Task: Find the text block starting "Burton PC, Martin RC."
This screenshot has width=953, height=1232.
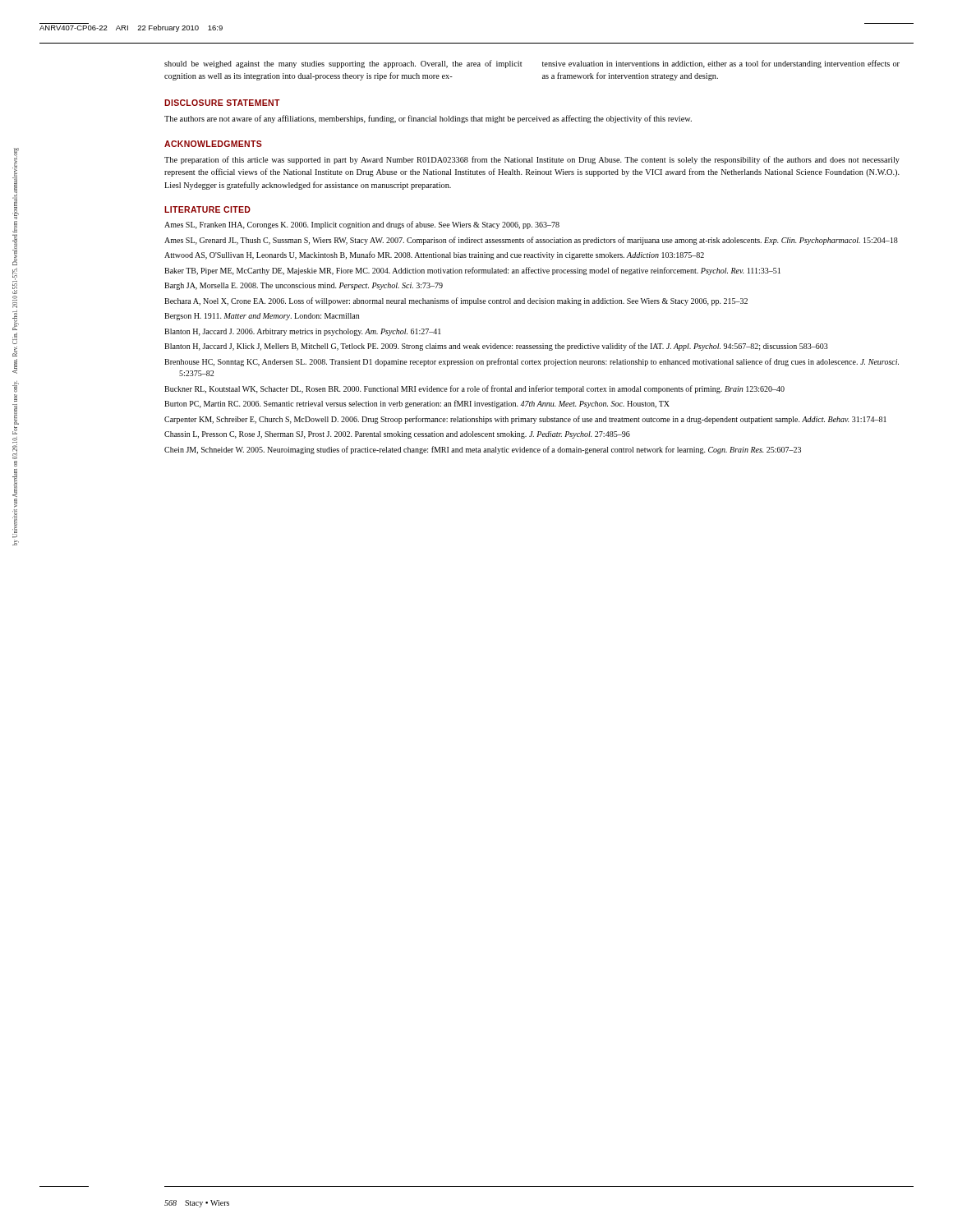Action: (x=417, y=404)
